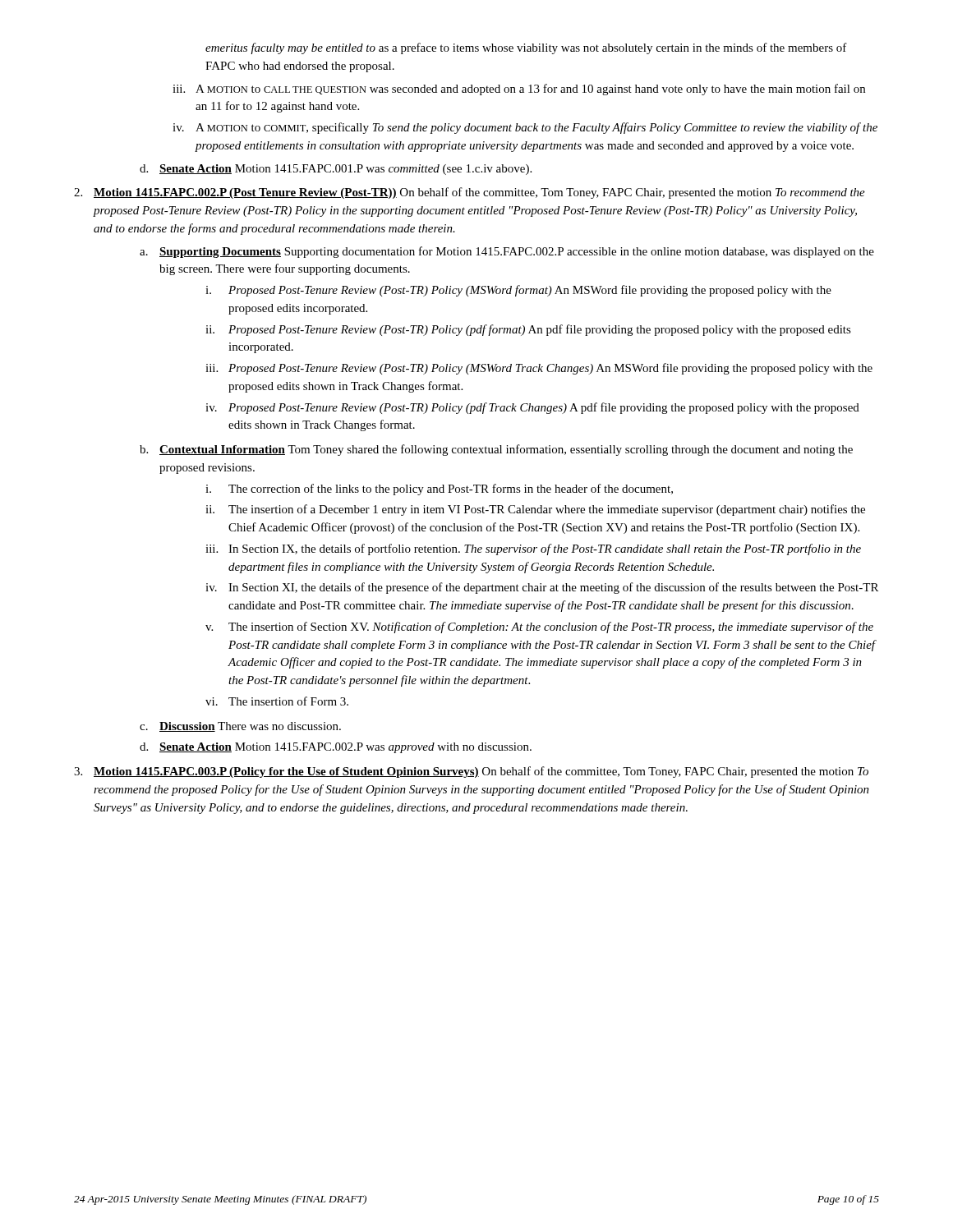The image size is (953, 1232).
Task: Select the list item that says "v. The insertion of"
Action: (542, 654)
